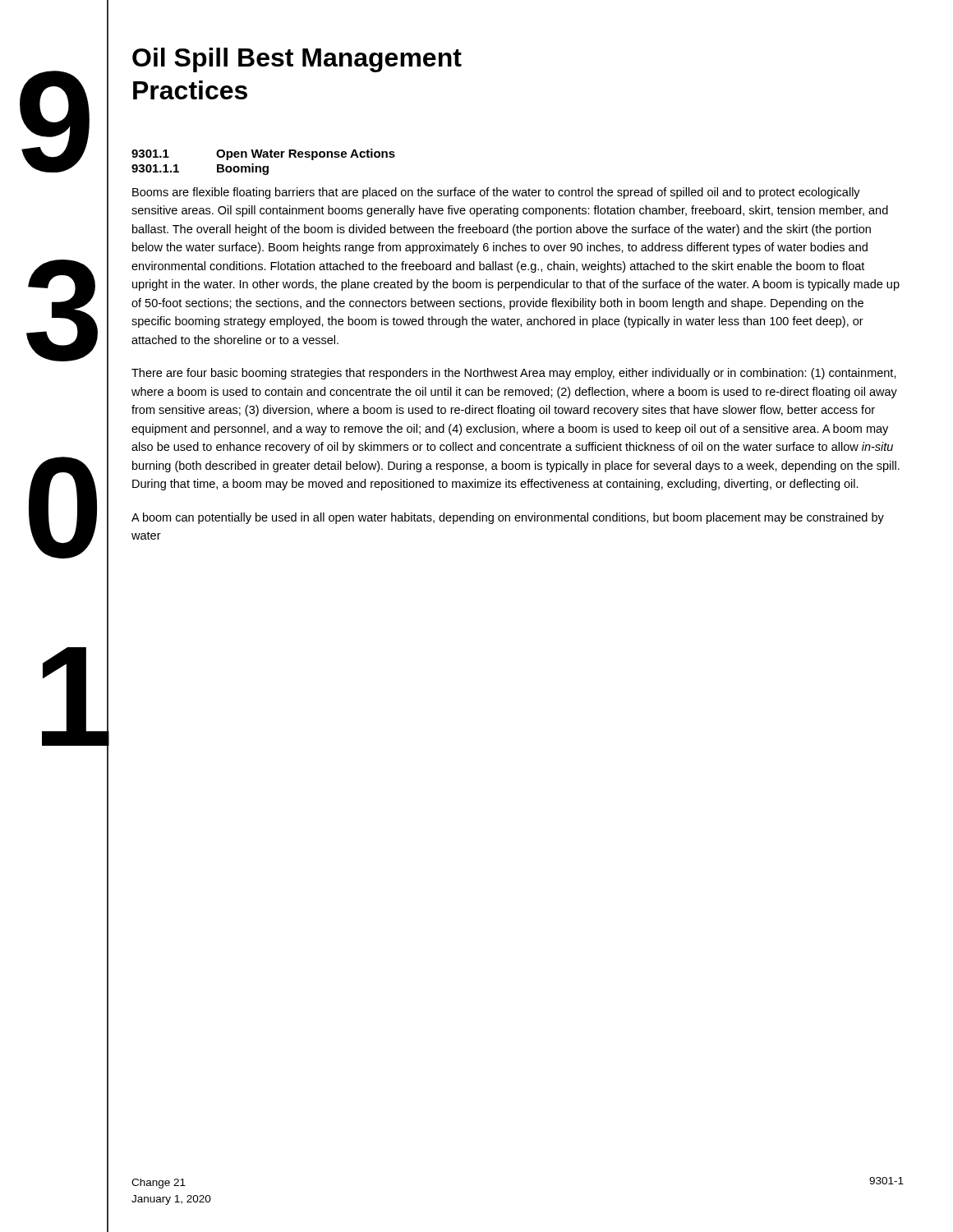Viewport: 953px width, 1232px height.
Task: Click on the text block with the text "There are four basic booming strategies that responders"
Action: click(x=516, y=428)
